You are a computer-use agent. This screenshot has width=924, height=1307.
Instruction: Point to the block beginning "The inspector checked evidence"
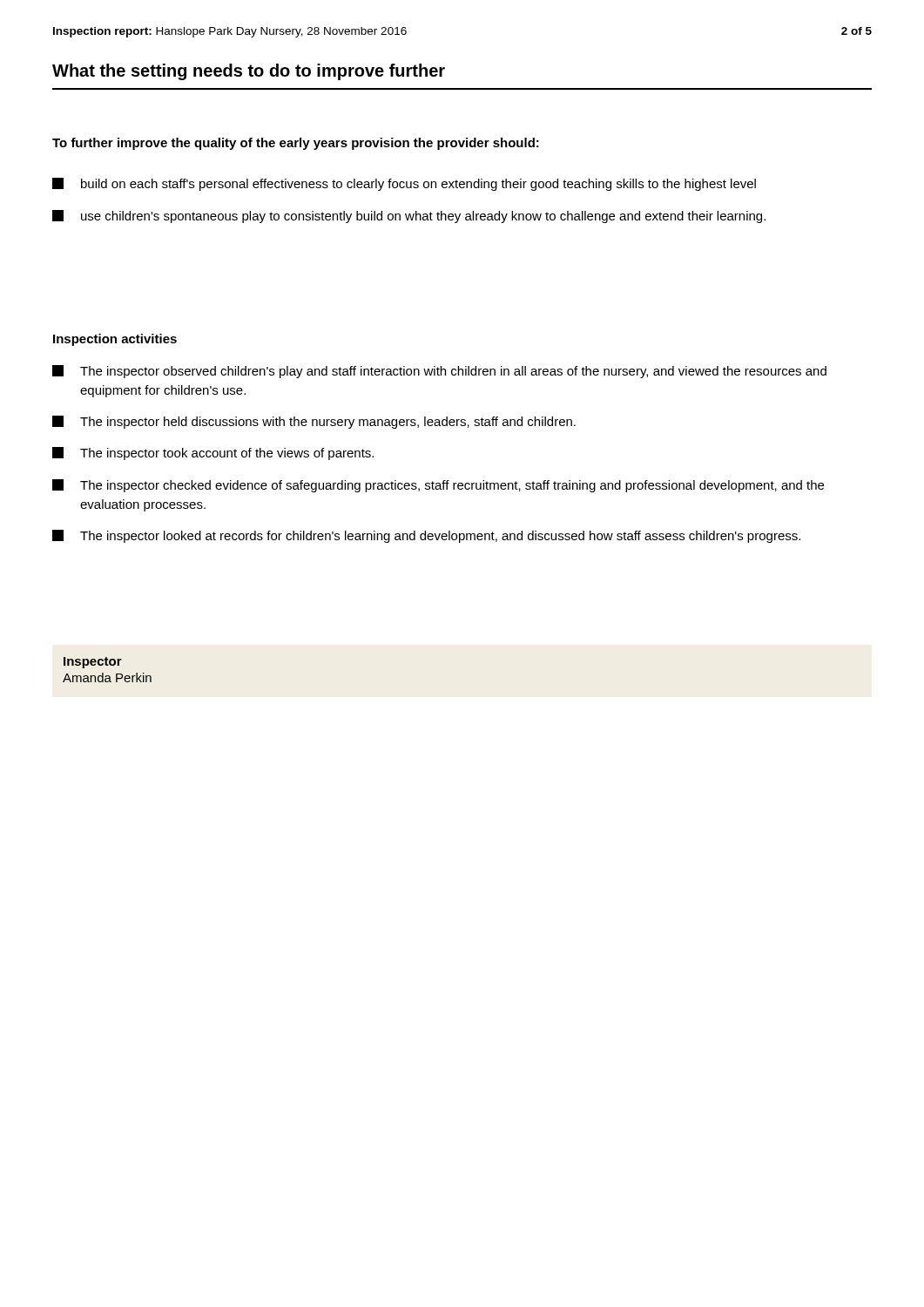click(462, 495)
